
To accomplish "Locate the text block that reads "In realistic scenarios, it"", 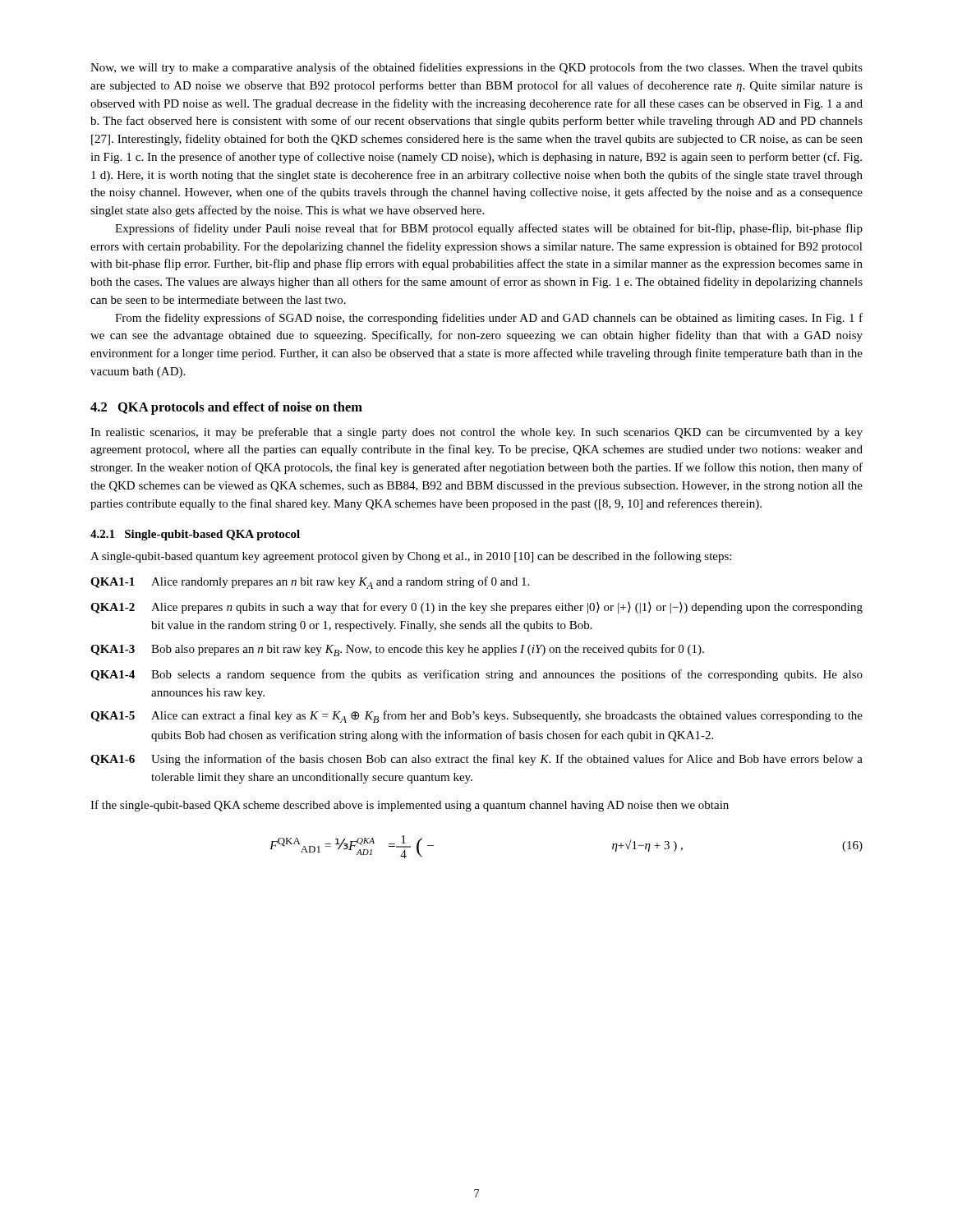I will coord(476,468).
